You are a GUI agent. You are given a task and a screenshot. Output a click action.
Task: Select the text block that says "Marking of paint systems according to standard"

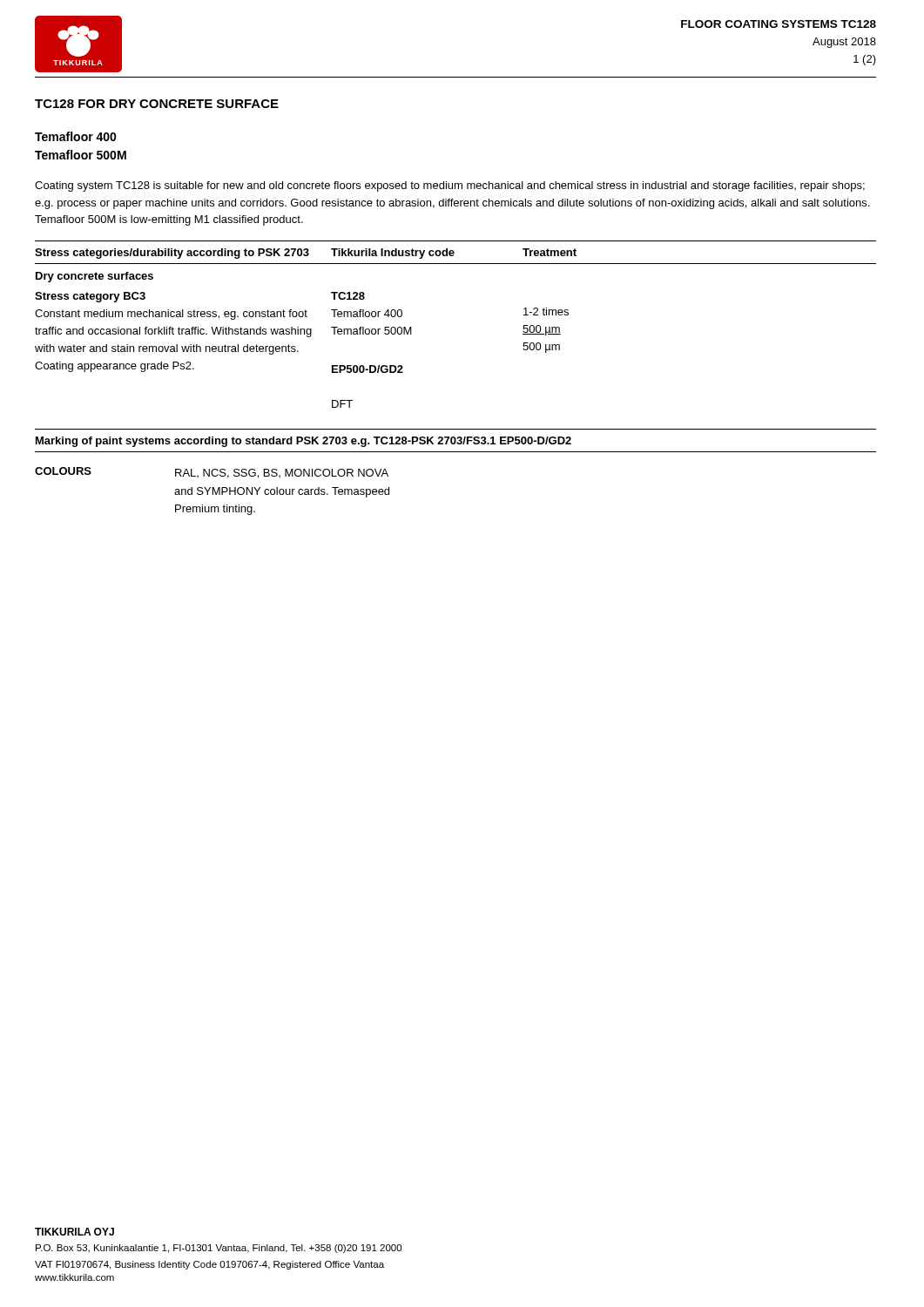(303, 441)
